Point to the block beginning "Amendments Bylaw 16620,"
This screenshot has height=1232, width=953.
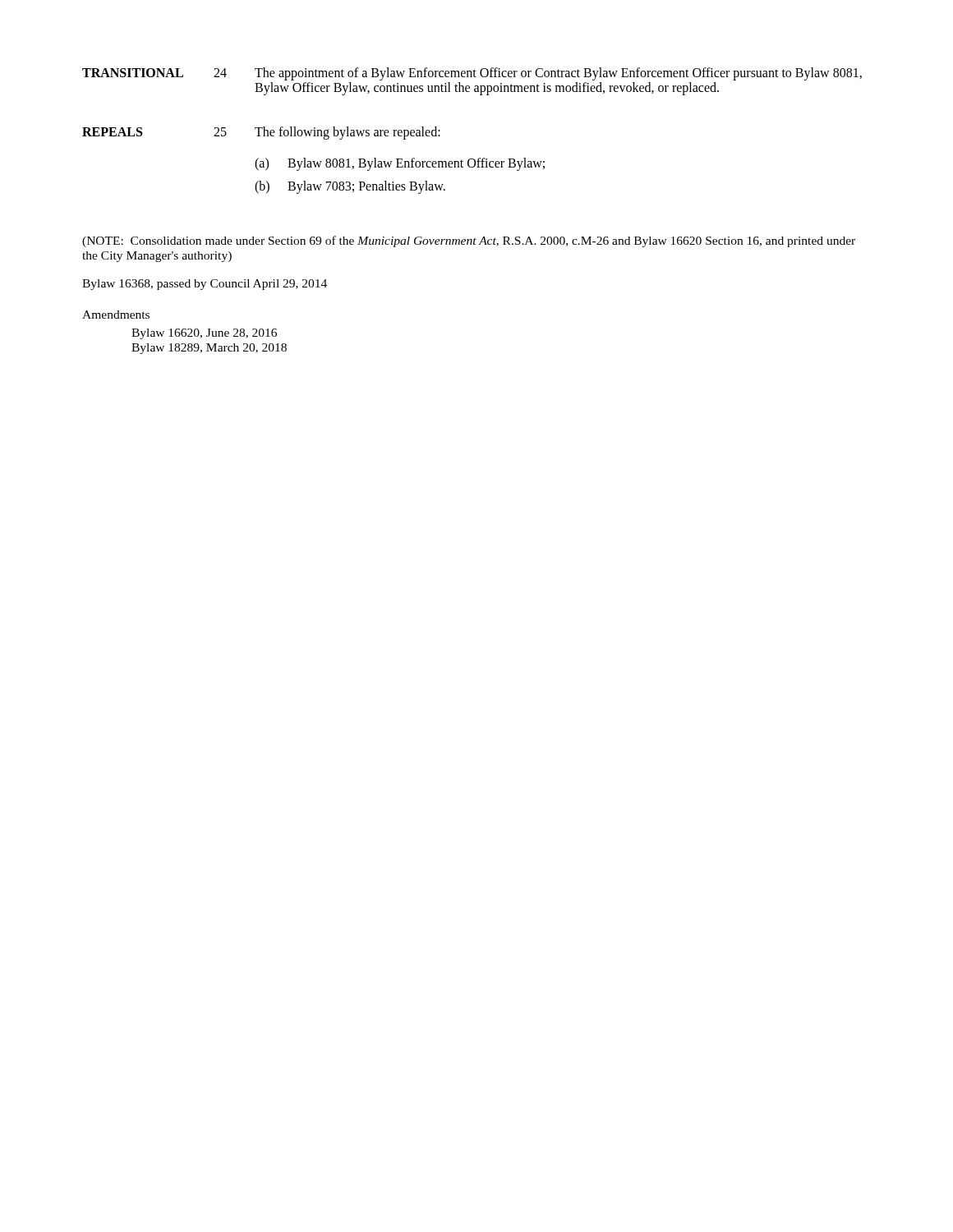[116, 315]
